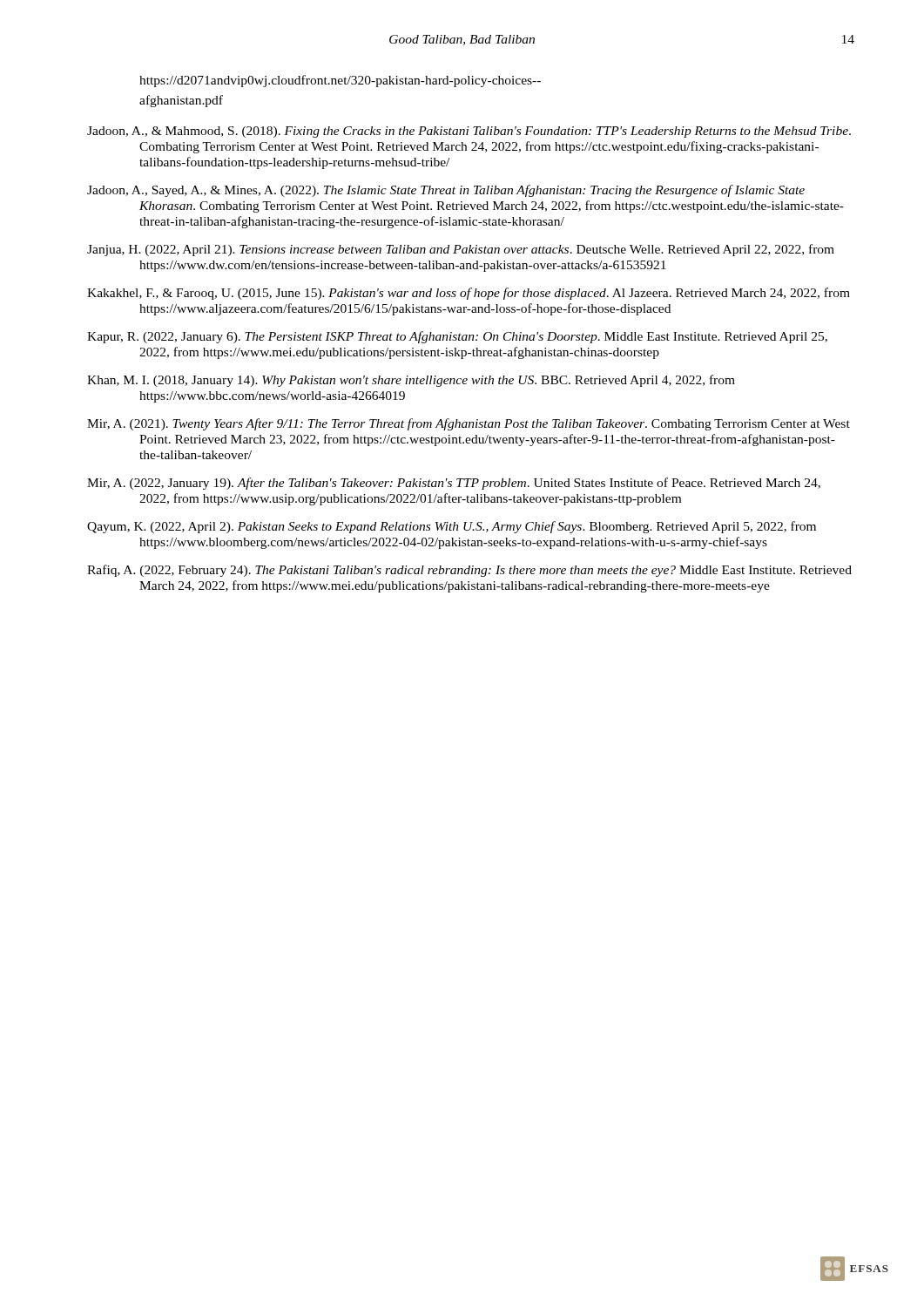Navigate to the text starting "Kakakhel, F., & Farooq, U. (2015, June"
Screen dimensions: 1307x924
tap(469, 300)
